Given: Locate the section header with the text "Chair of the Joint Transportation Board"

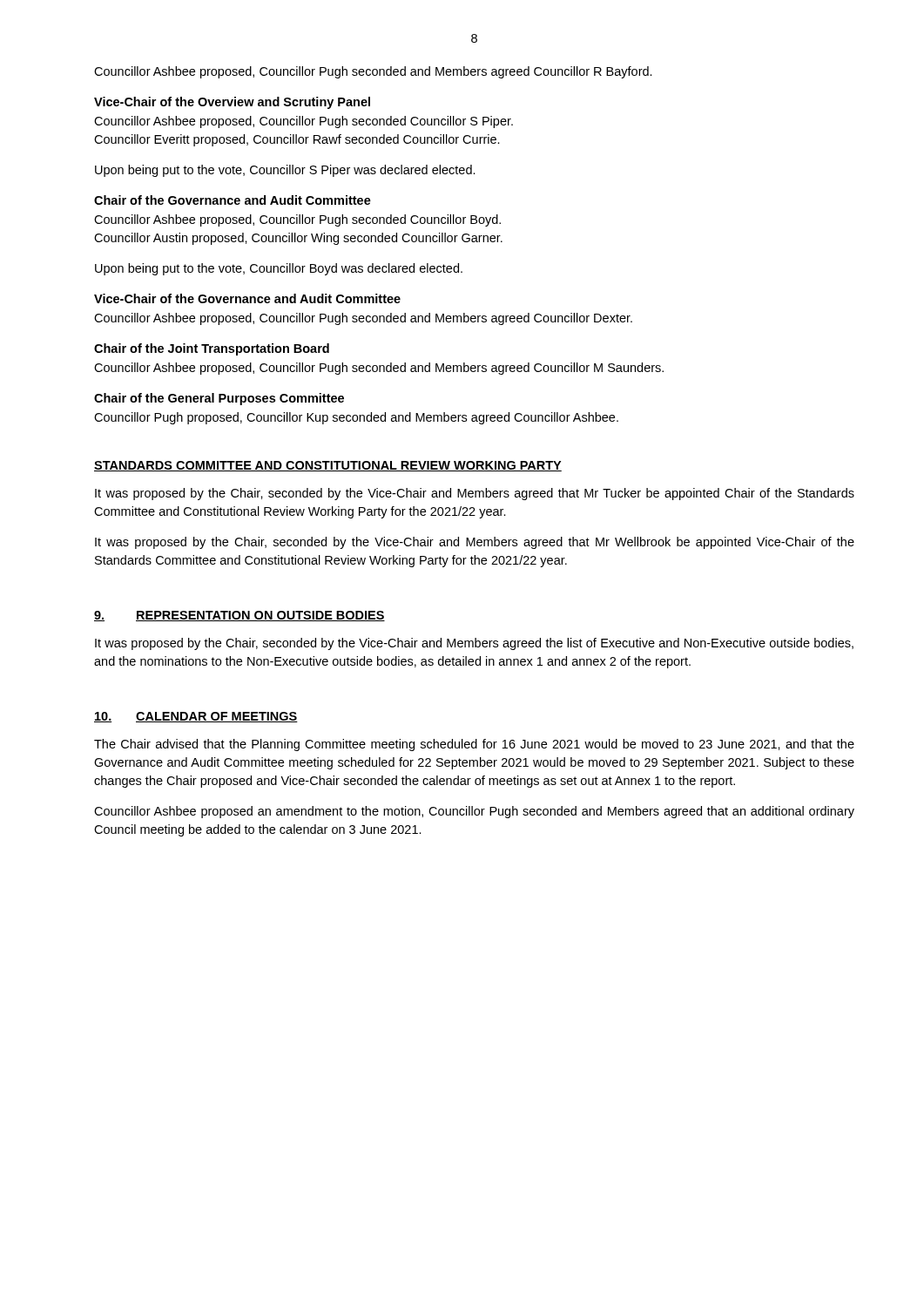Looking at the screenshot, I should [x=212, y=349].
